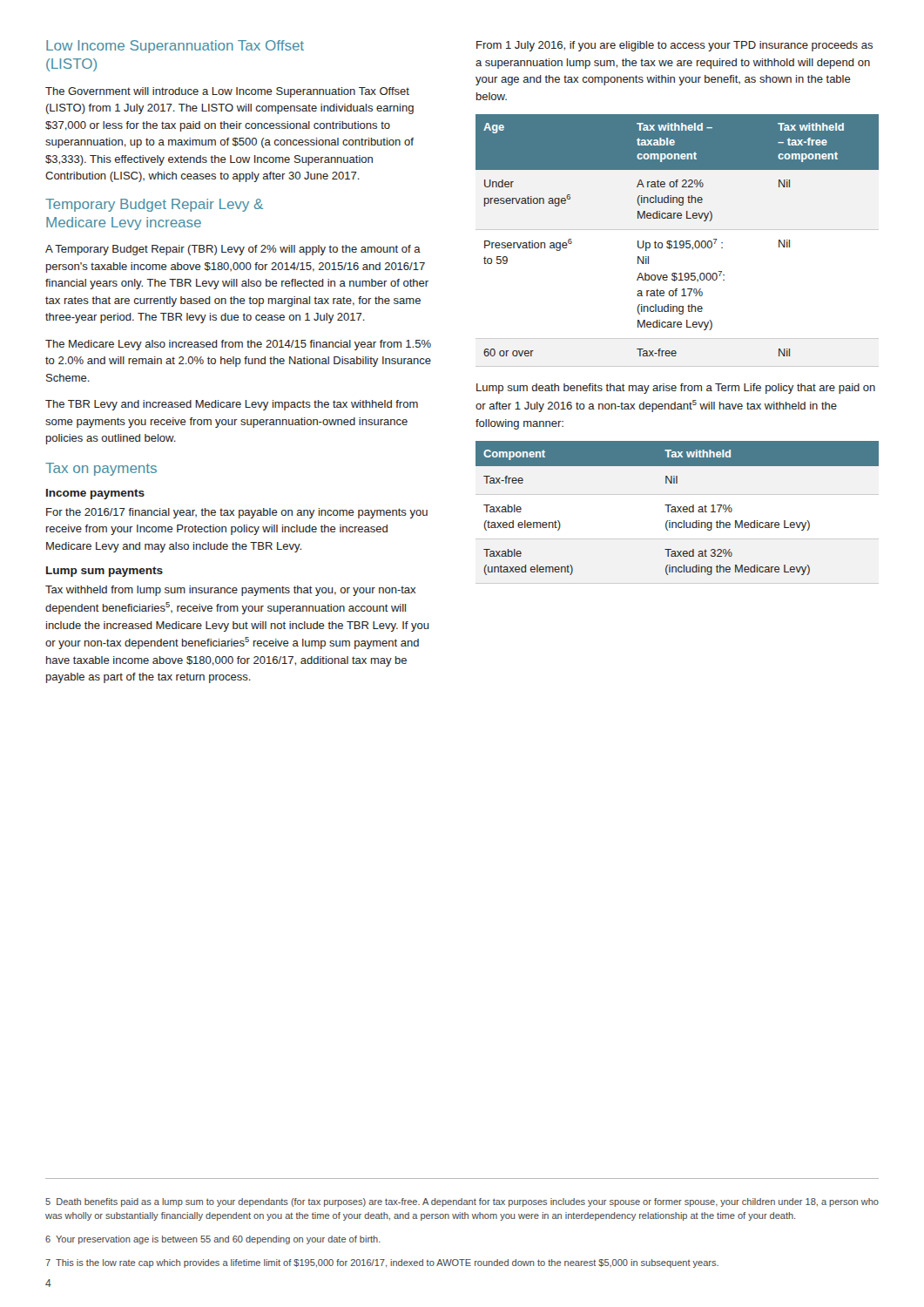Viewport: 924px width, 1307px height.
Task: Click on the table containing "Taxed at 17% (including the"
Action: (677, 512)
